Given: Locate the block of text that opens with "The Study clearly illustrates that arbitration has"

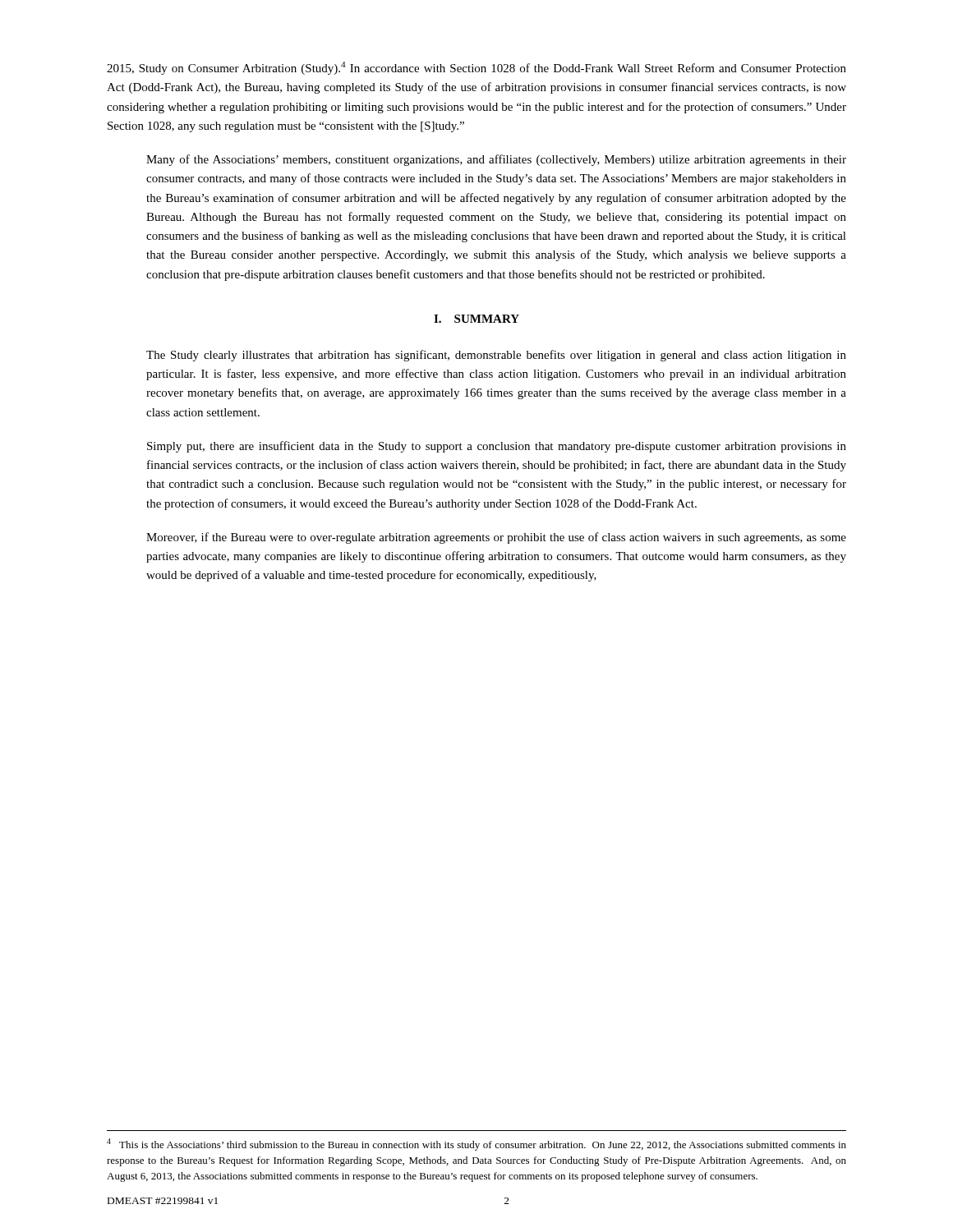Looking at the screenshot, I should [496, 383].
